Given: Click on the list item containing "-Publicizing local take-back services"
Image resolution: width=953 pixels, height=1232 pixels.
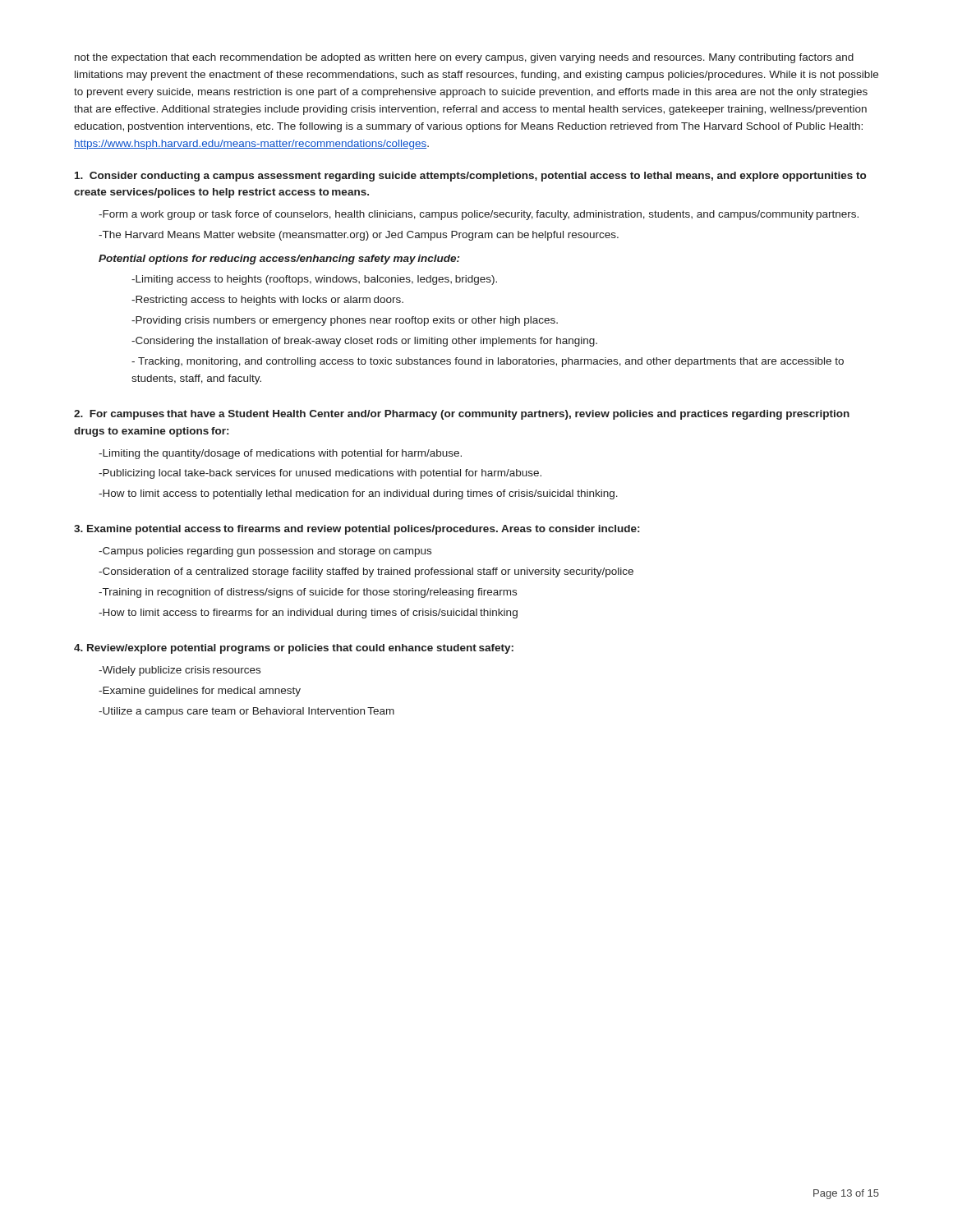Looking at the screenshot, I should tap(320, 473).
